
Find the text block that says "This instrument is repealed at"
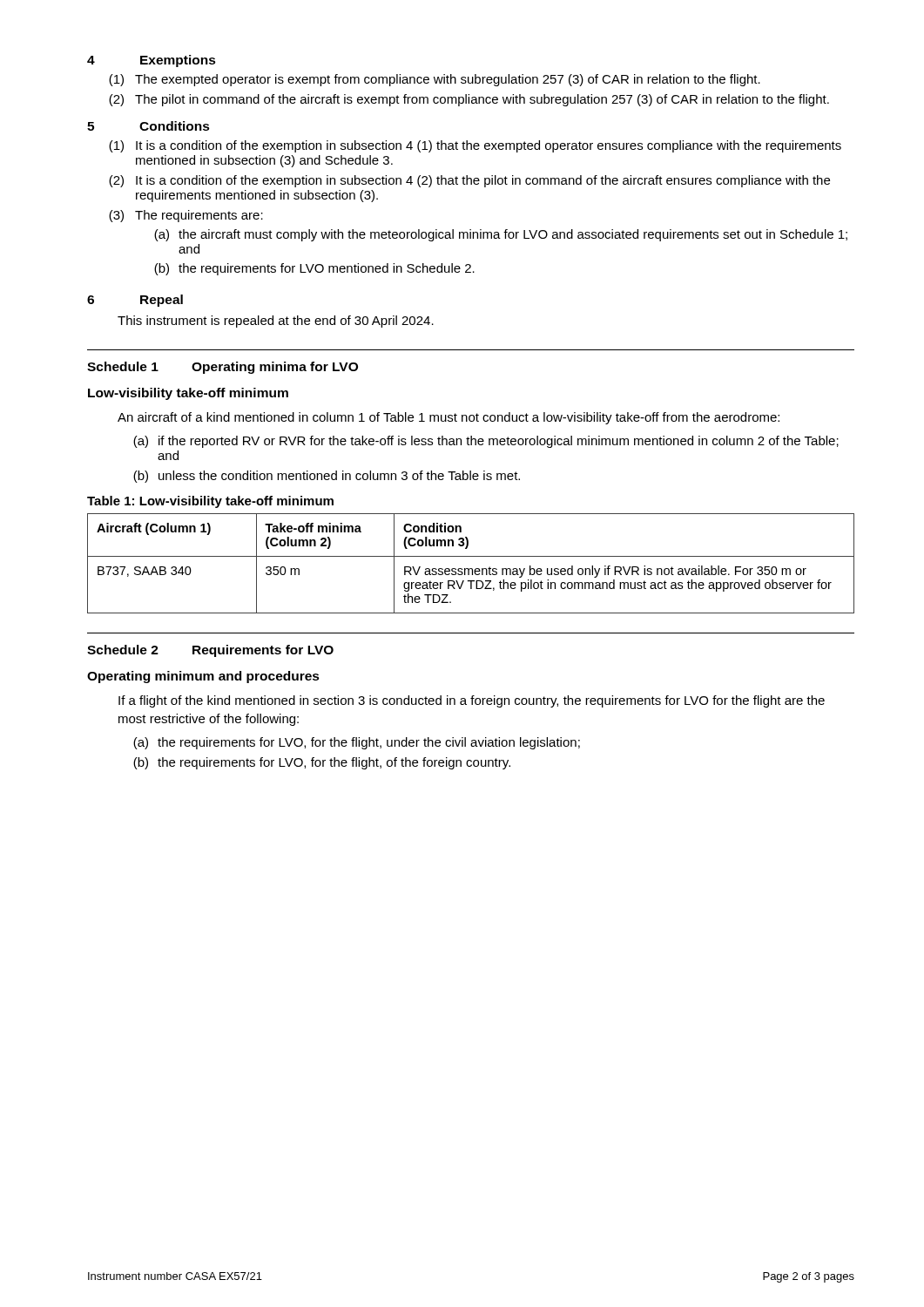click(276, 320)
